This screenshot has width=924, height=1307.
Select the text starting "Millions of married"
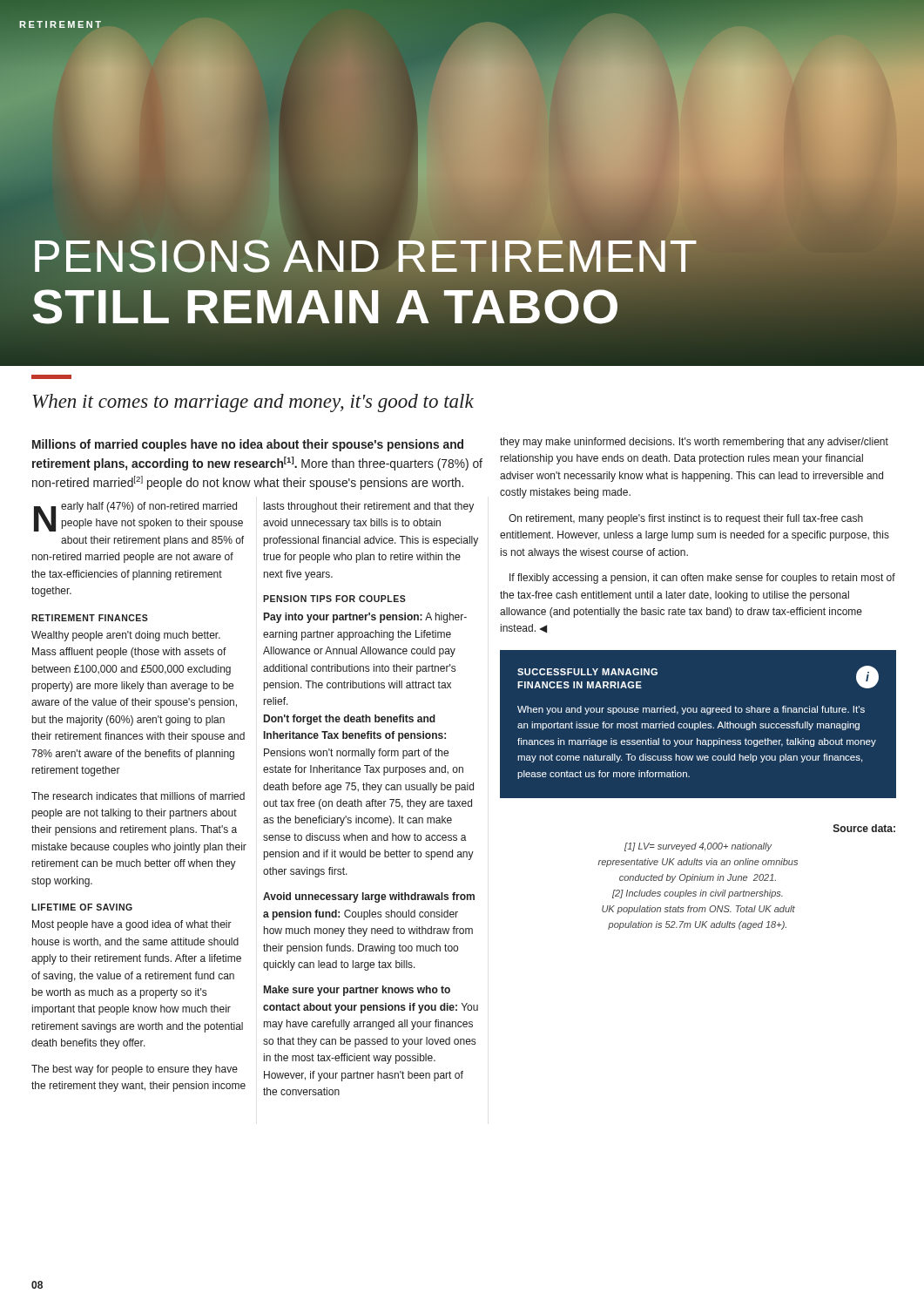(x=257, y=464)
